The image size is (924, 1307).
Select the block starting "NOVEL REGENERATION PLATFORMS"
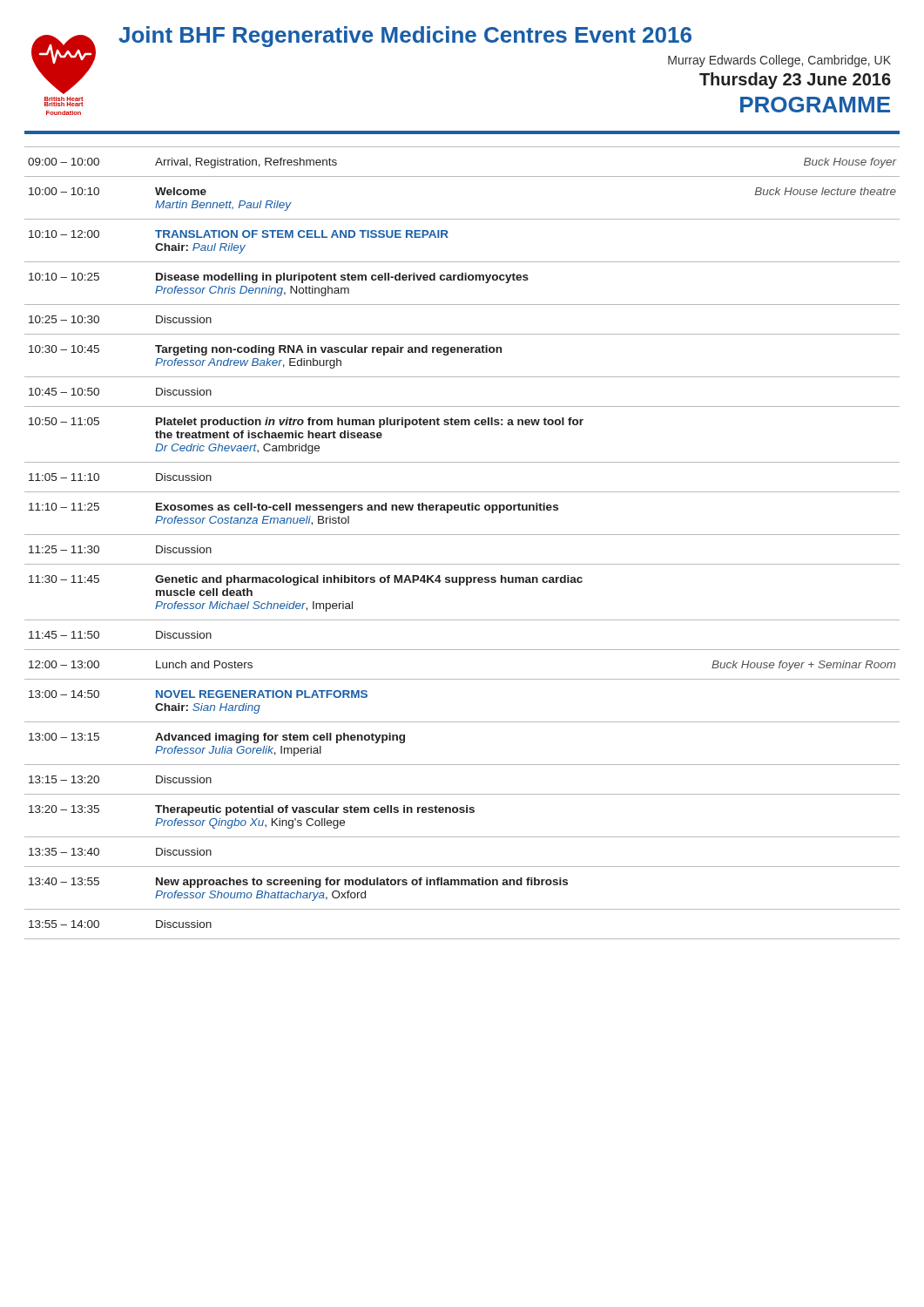pyautogui.click(x=261, y=694)
